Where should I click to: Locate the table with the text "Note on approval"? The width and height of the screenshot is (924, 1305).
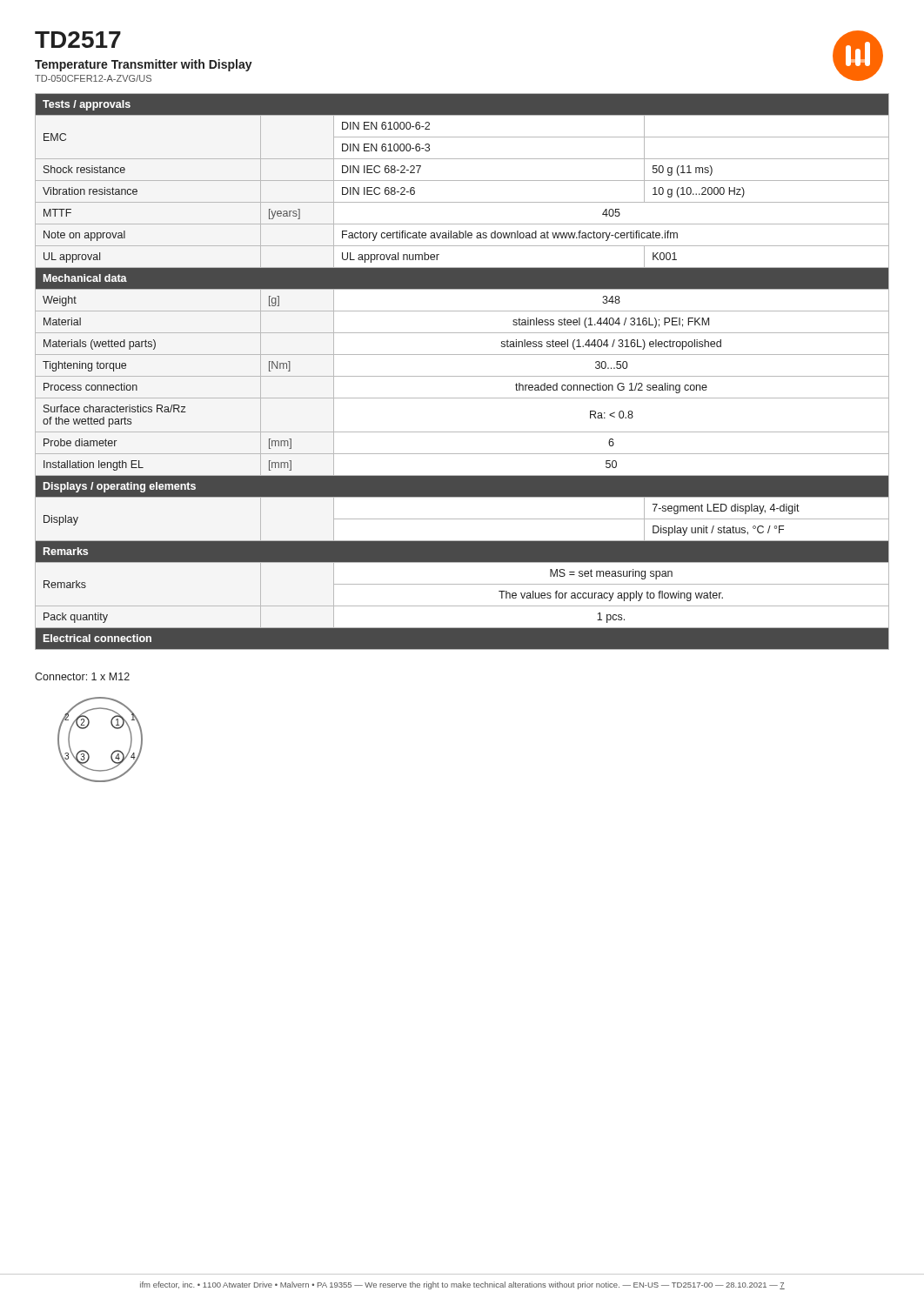point(462,371)
